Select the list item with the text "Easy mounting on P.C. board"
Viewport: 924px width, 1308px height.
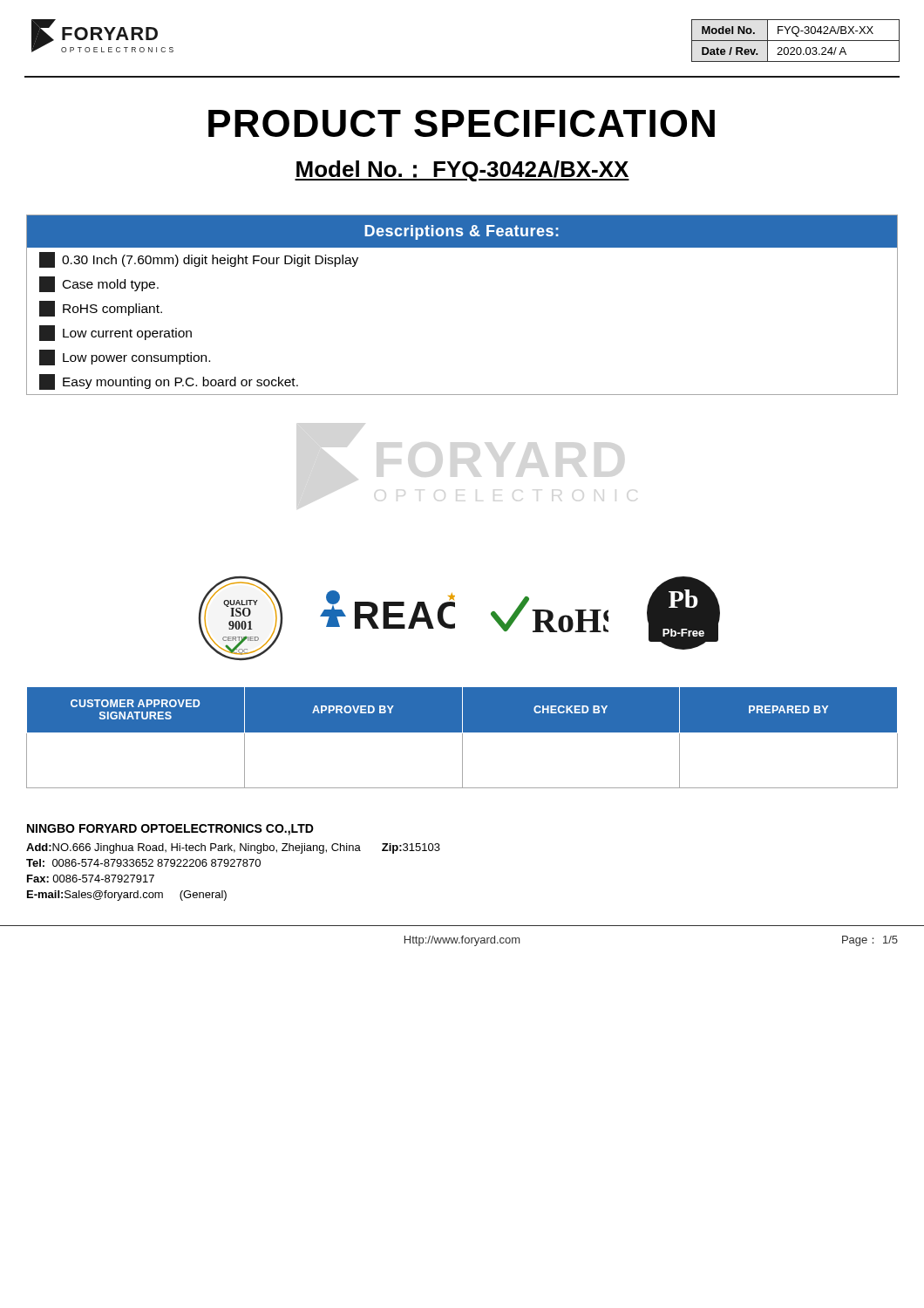pyautogui.click(x=169, y=382)
